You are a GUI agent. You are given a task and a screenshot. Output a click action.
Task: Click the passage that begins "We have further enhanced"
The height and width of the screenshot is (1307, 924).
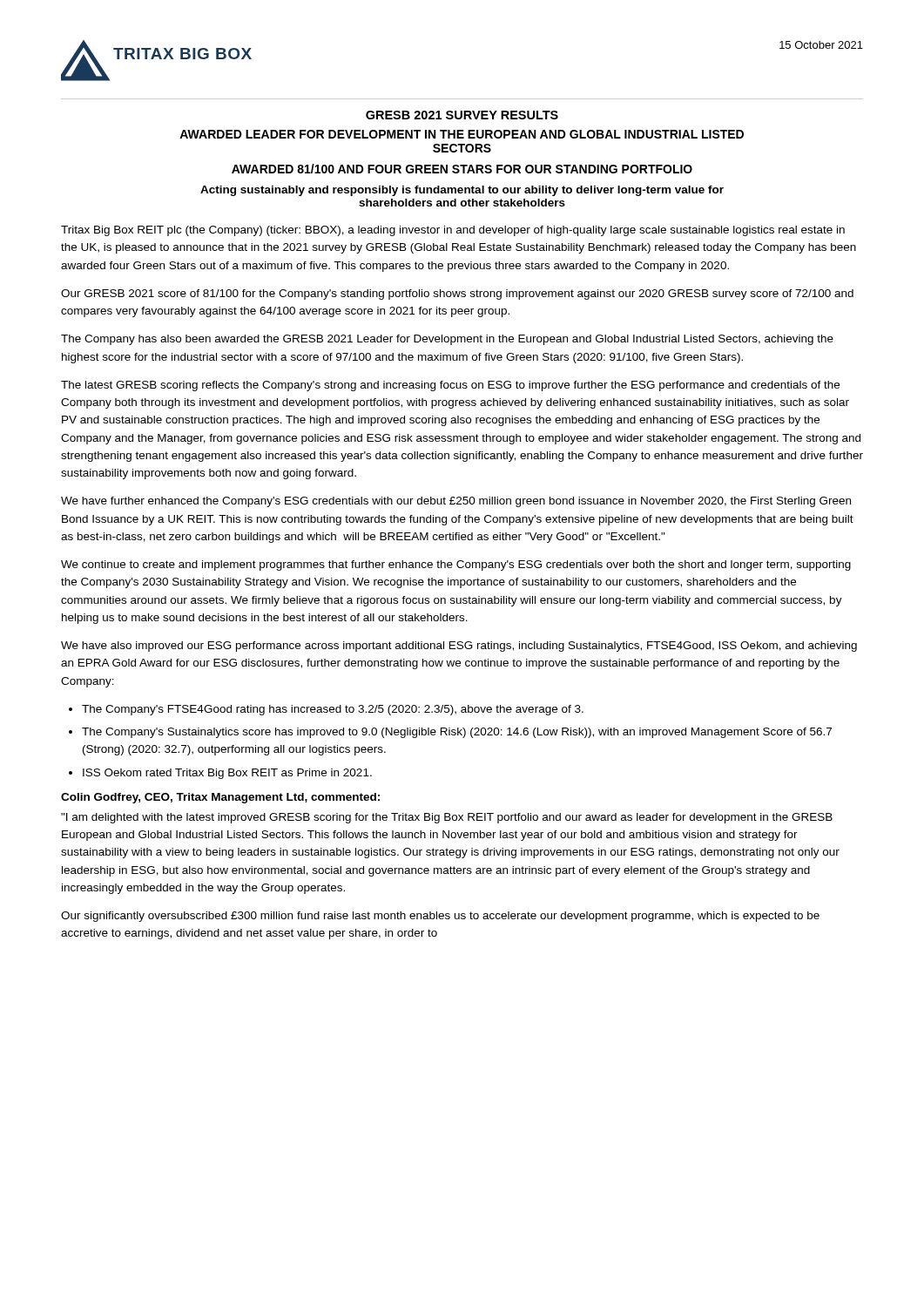[457, 518]
